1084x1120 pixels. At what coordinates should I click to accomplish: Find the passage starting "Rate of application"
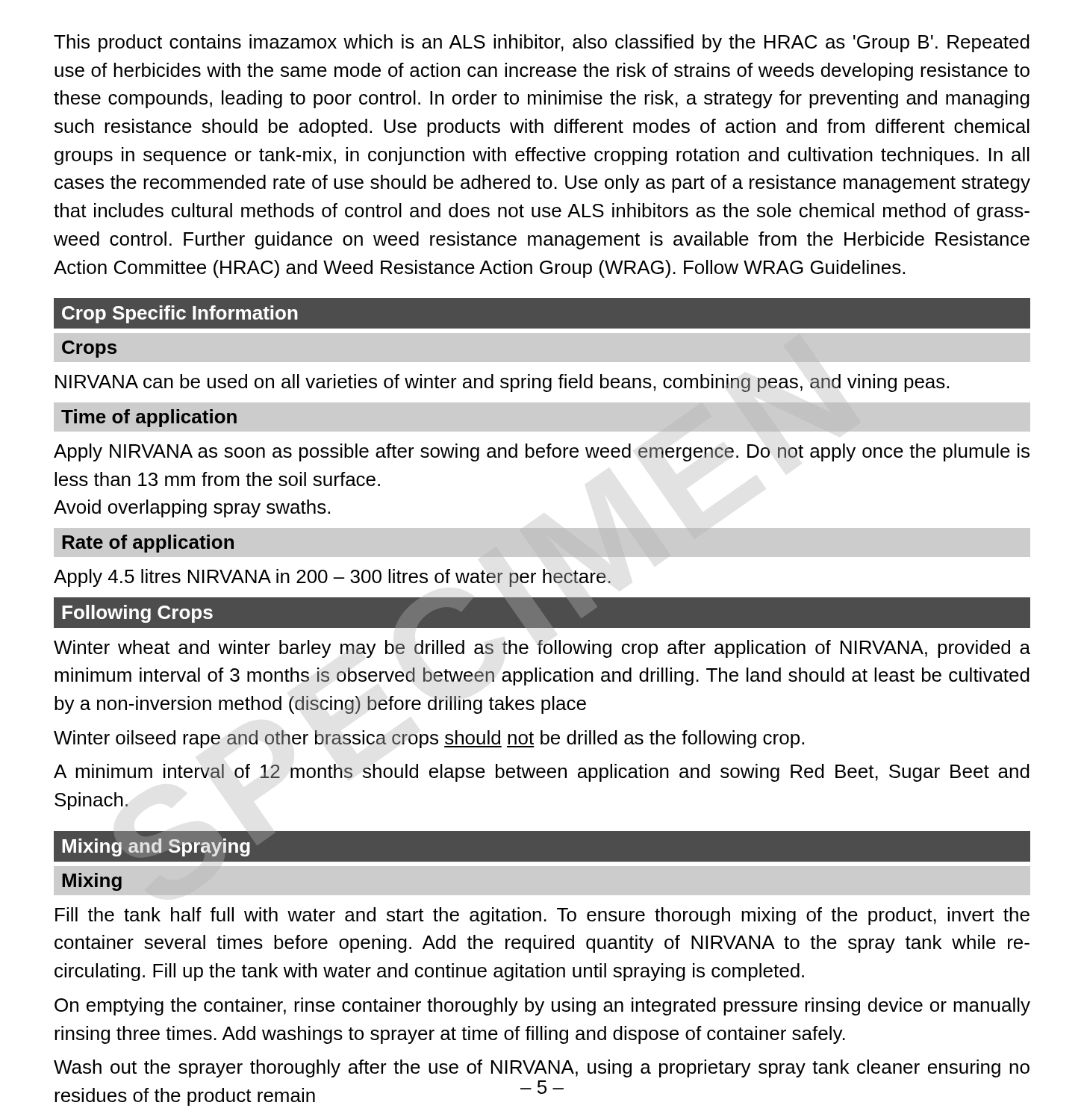click(148, 542)
